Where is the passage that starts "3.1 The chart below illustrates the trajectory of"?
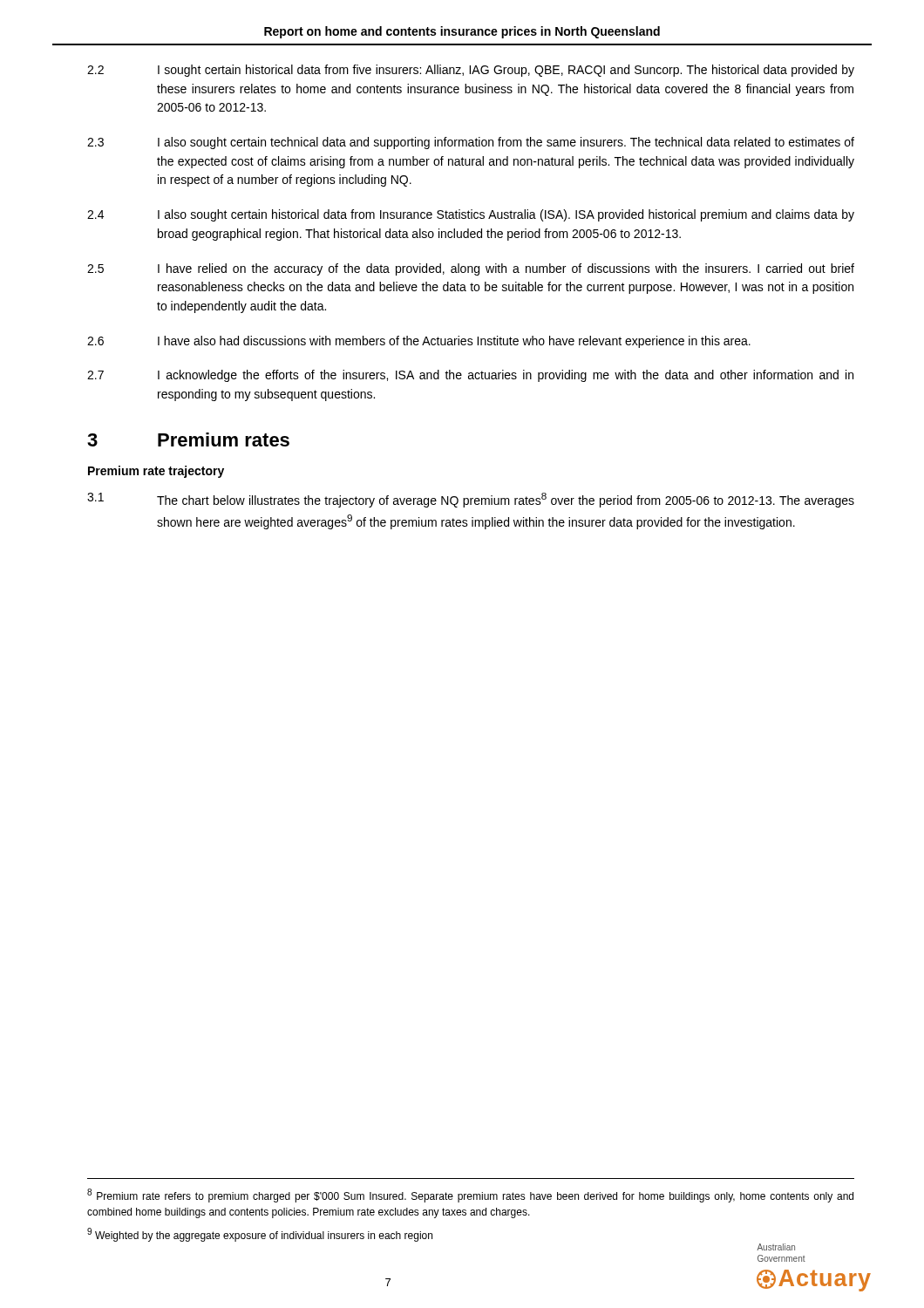 pyautogui.click(x=471, y=510)
